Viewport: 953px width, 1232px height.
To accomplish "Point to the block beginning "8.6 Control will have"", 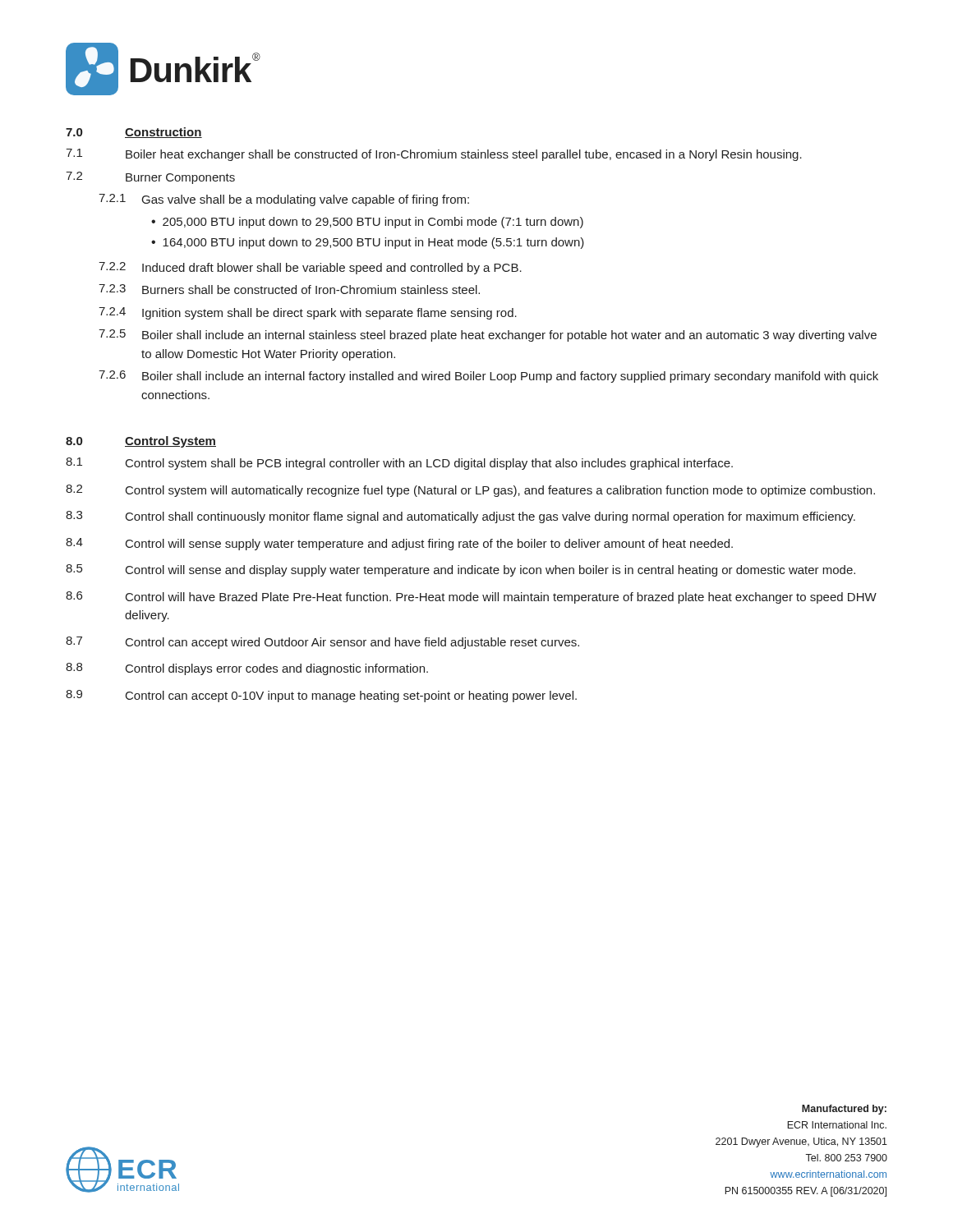I will 476,606.
